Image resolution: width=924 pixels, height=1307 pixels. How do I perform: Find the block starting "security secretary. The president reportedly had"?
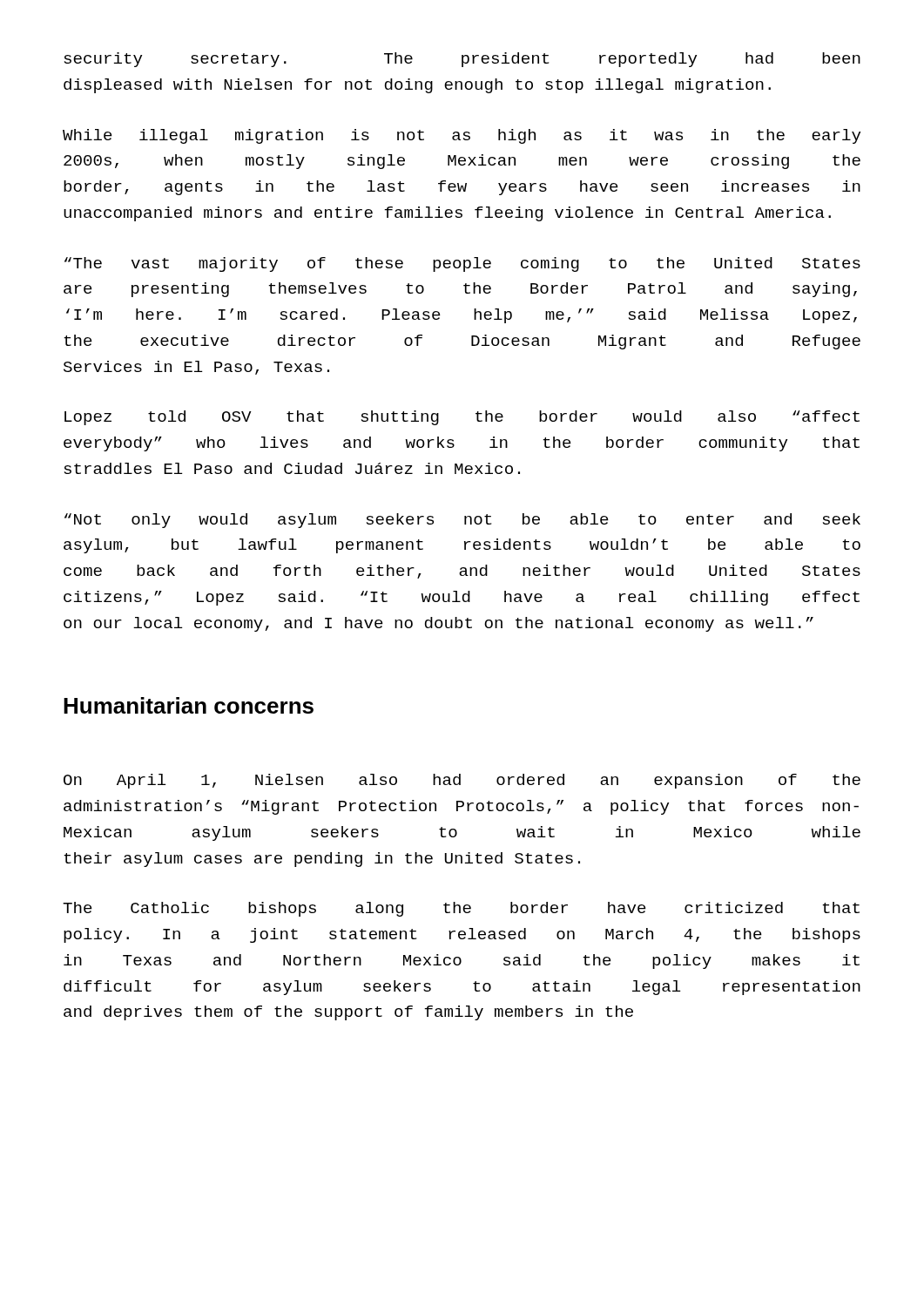[x=462, y=72]
